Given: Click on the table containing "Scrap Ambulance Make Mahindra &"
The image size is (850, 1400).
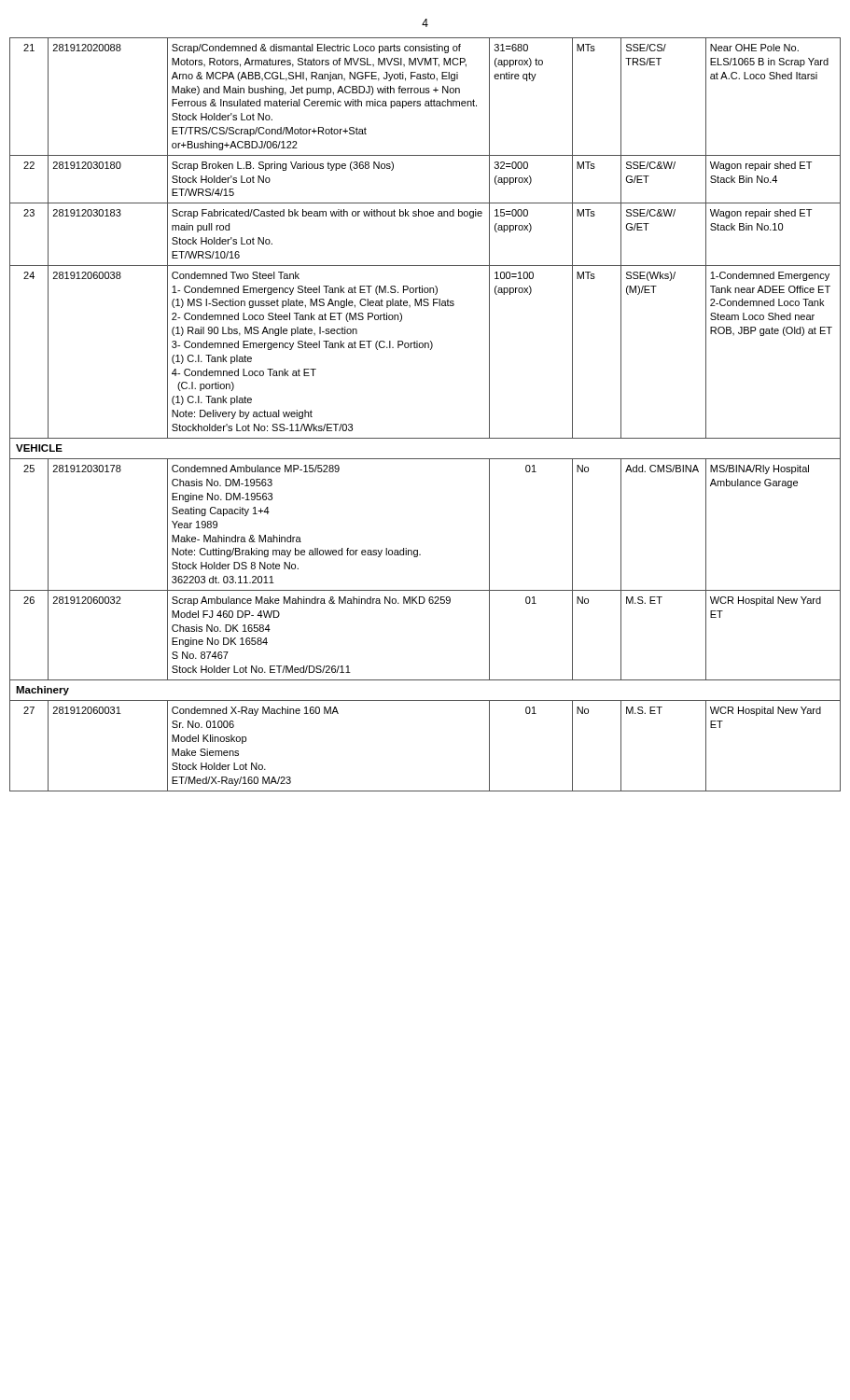Looking at the screenshot, I should coord(425,414).
